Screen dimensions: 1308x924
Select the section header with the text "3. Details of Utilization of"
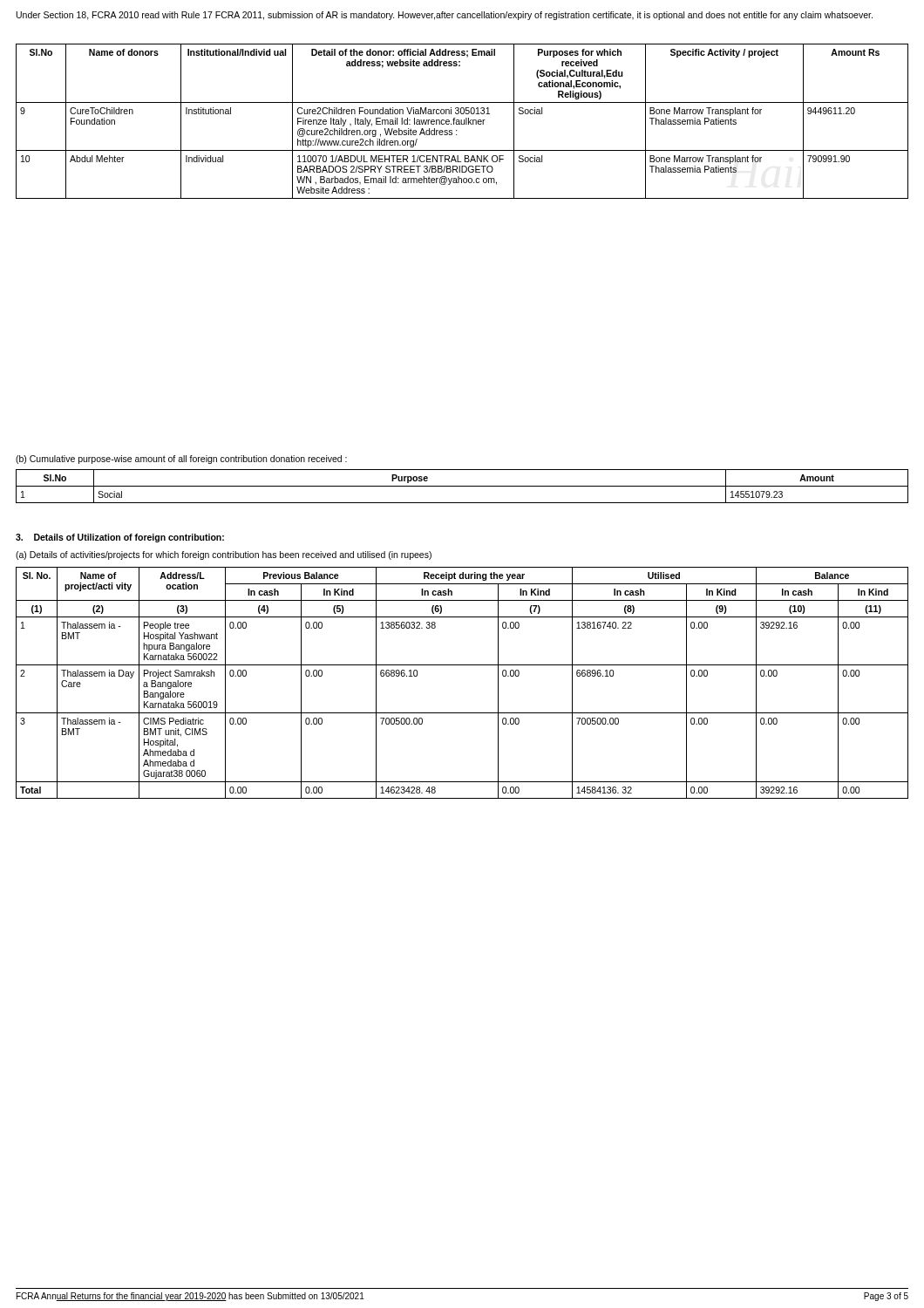point(120,537)
